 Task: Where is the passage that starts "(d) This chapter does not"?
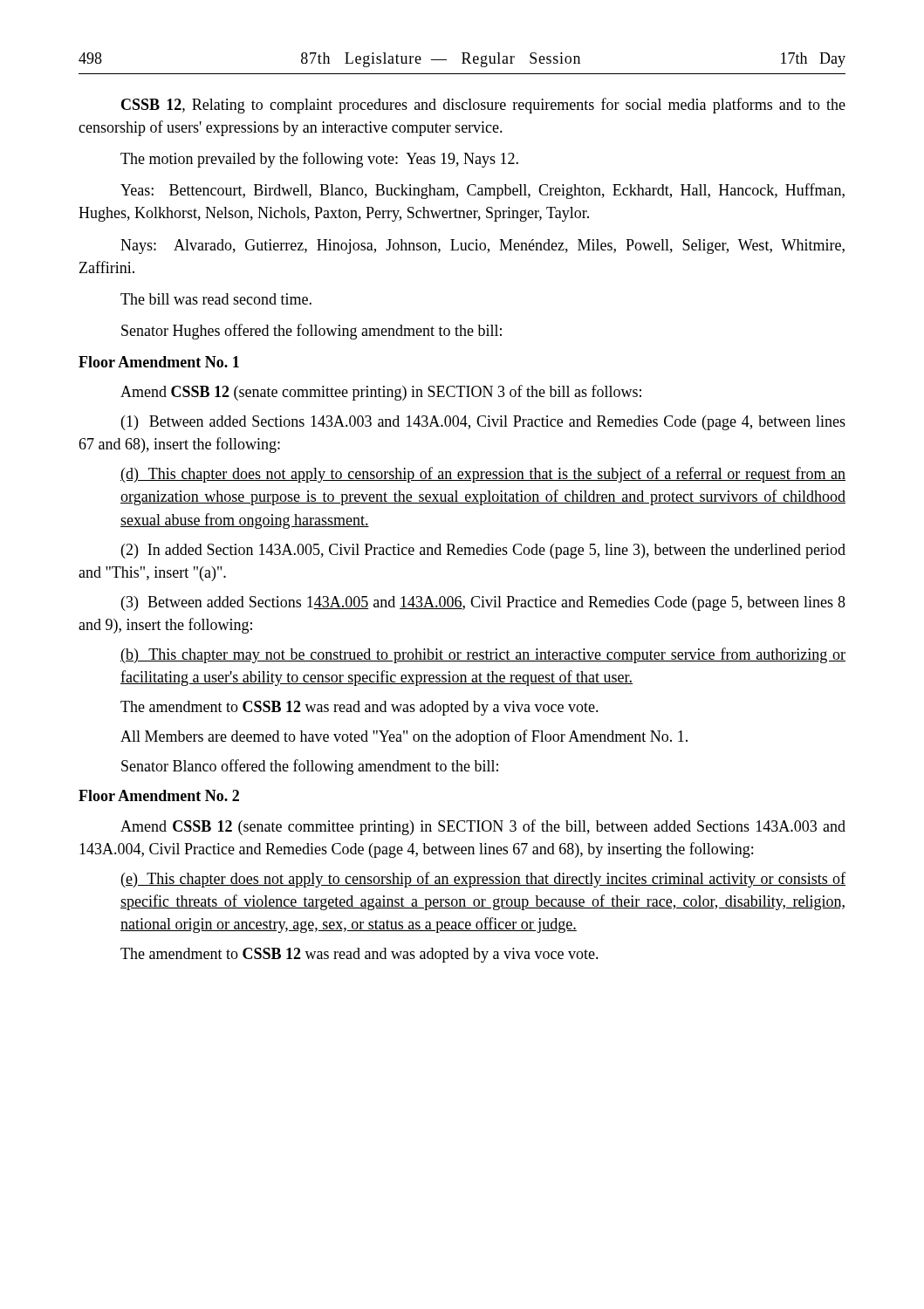tap(483, 497)
